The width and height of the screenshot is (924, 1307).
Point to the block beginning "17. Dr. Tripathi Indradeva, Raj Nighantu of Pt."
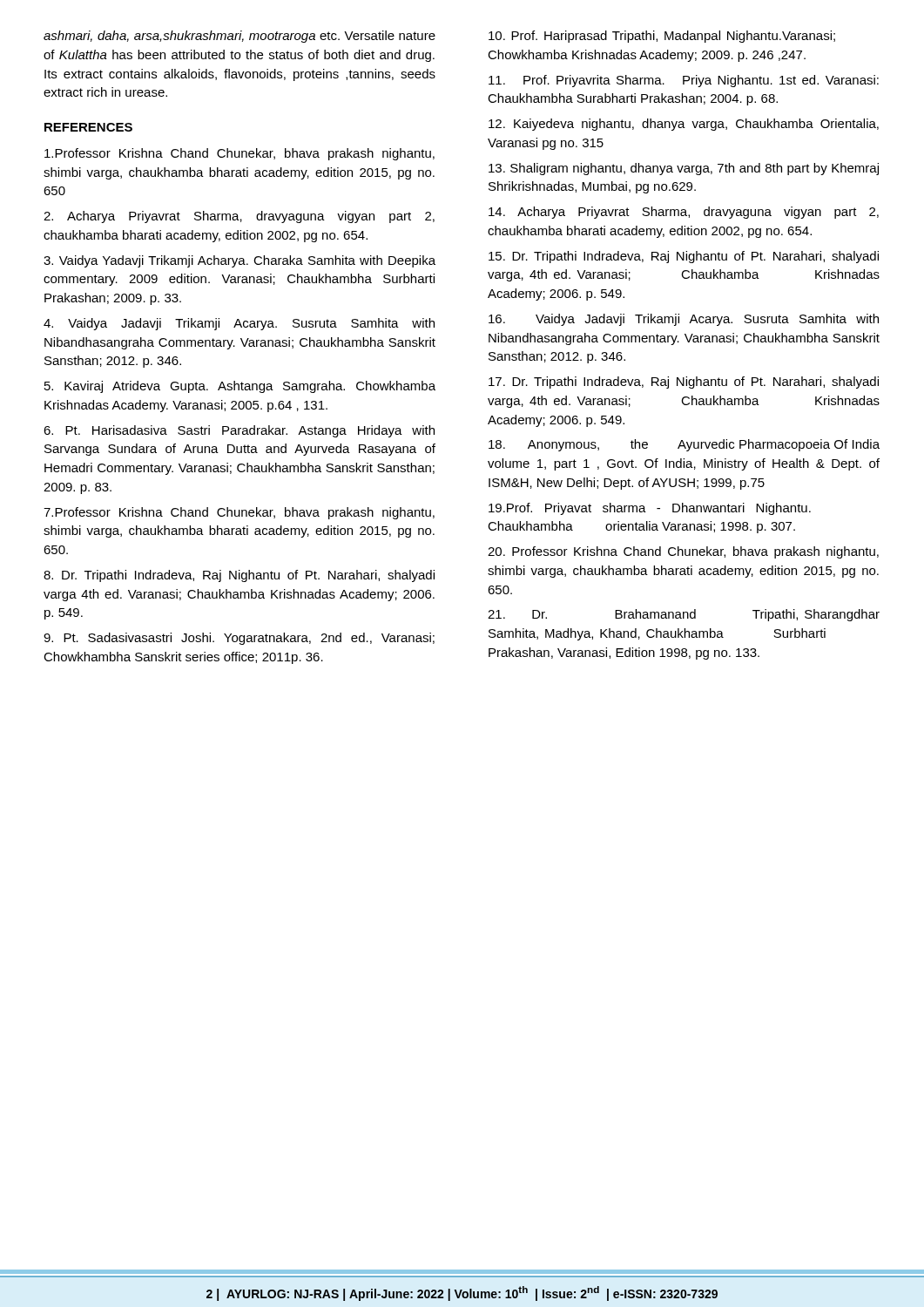tap(684, 400)
